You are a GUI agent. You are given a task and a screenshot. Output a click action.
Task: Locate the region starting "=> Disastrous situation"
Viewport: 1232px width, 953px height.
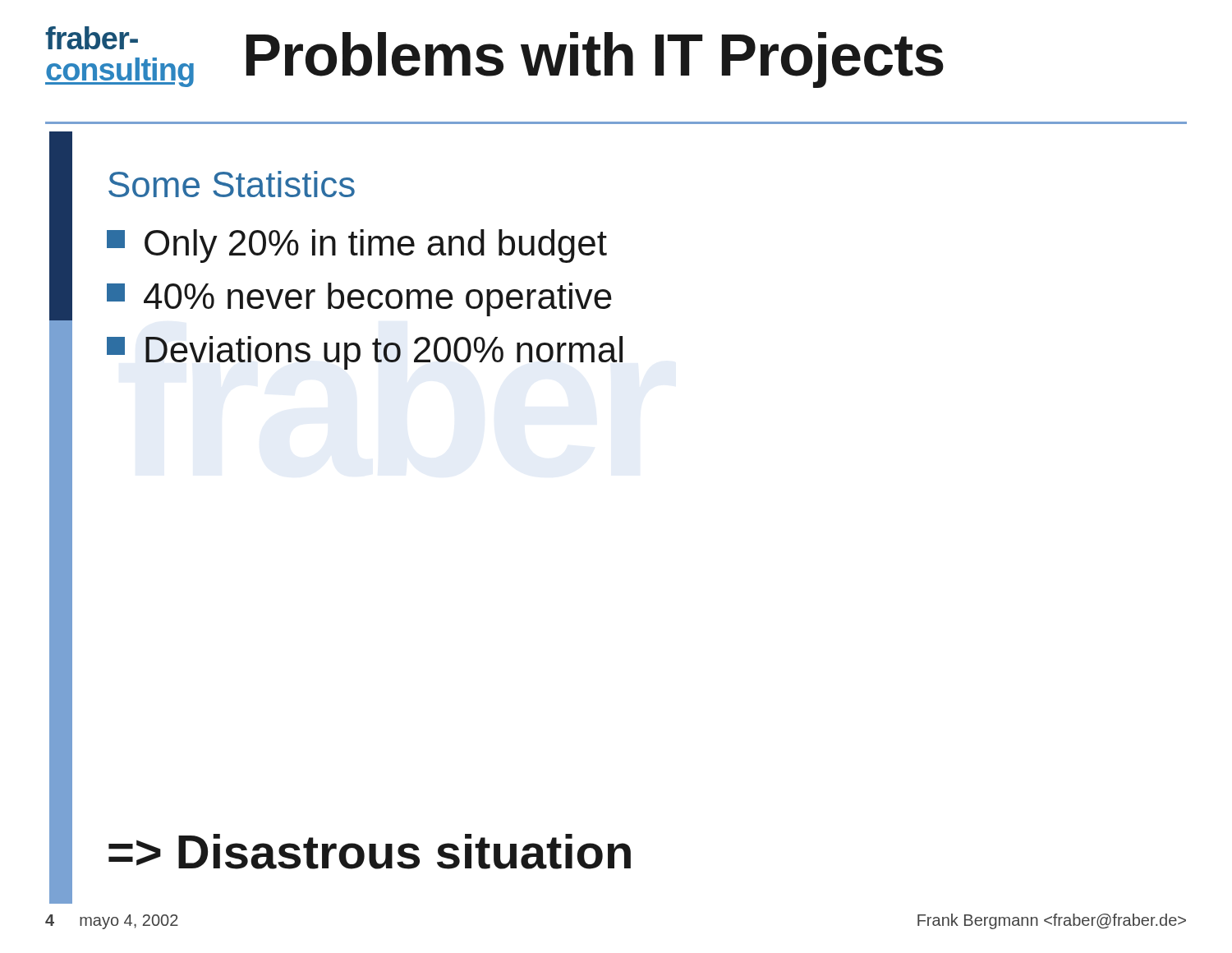click(x=637, y=852)
